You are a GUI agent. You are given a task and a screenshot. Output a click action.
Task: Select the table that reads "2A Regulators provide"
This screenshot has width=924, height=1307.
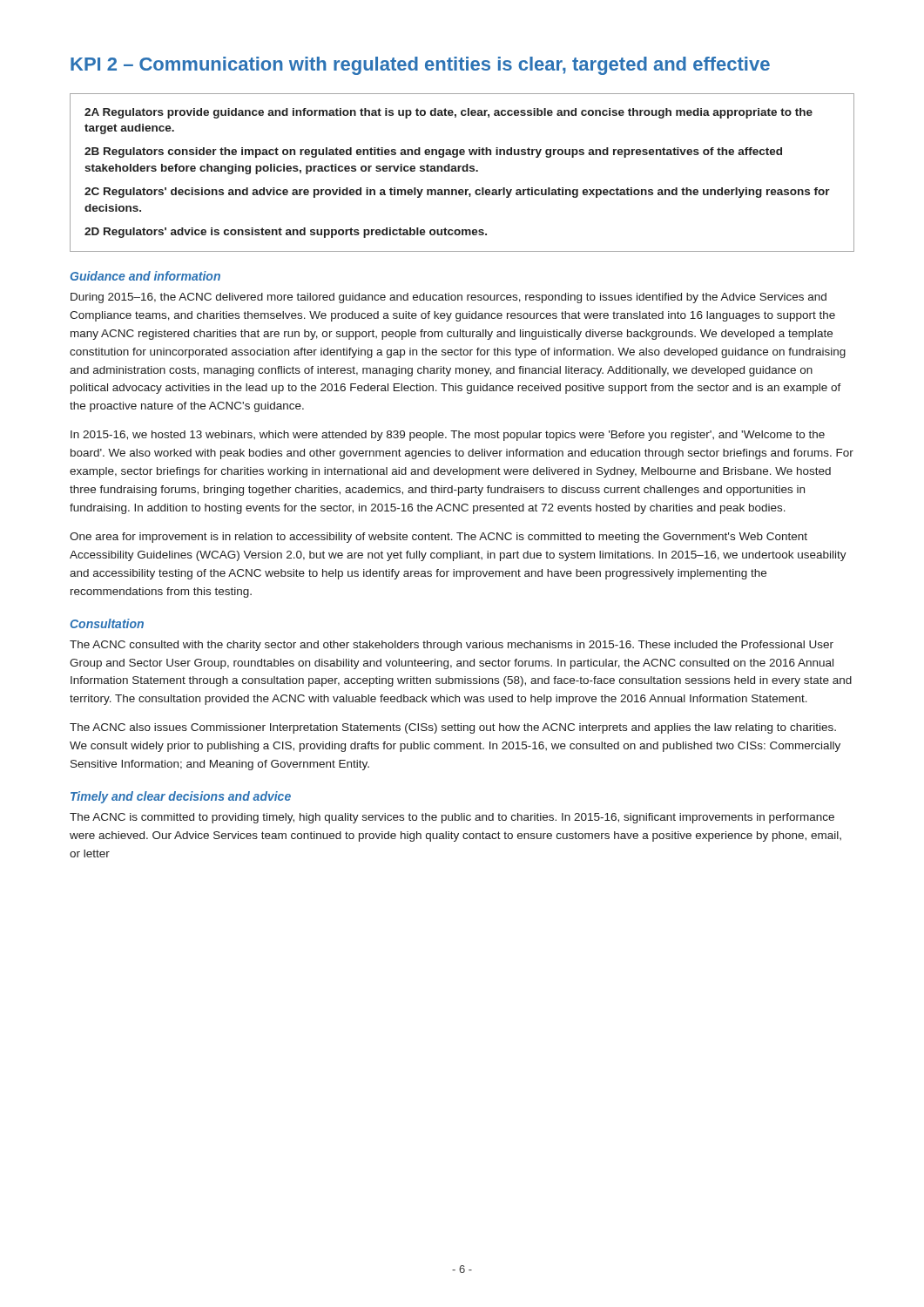tap(462, 172)
